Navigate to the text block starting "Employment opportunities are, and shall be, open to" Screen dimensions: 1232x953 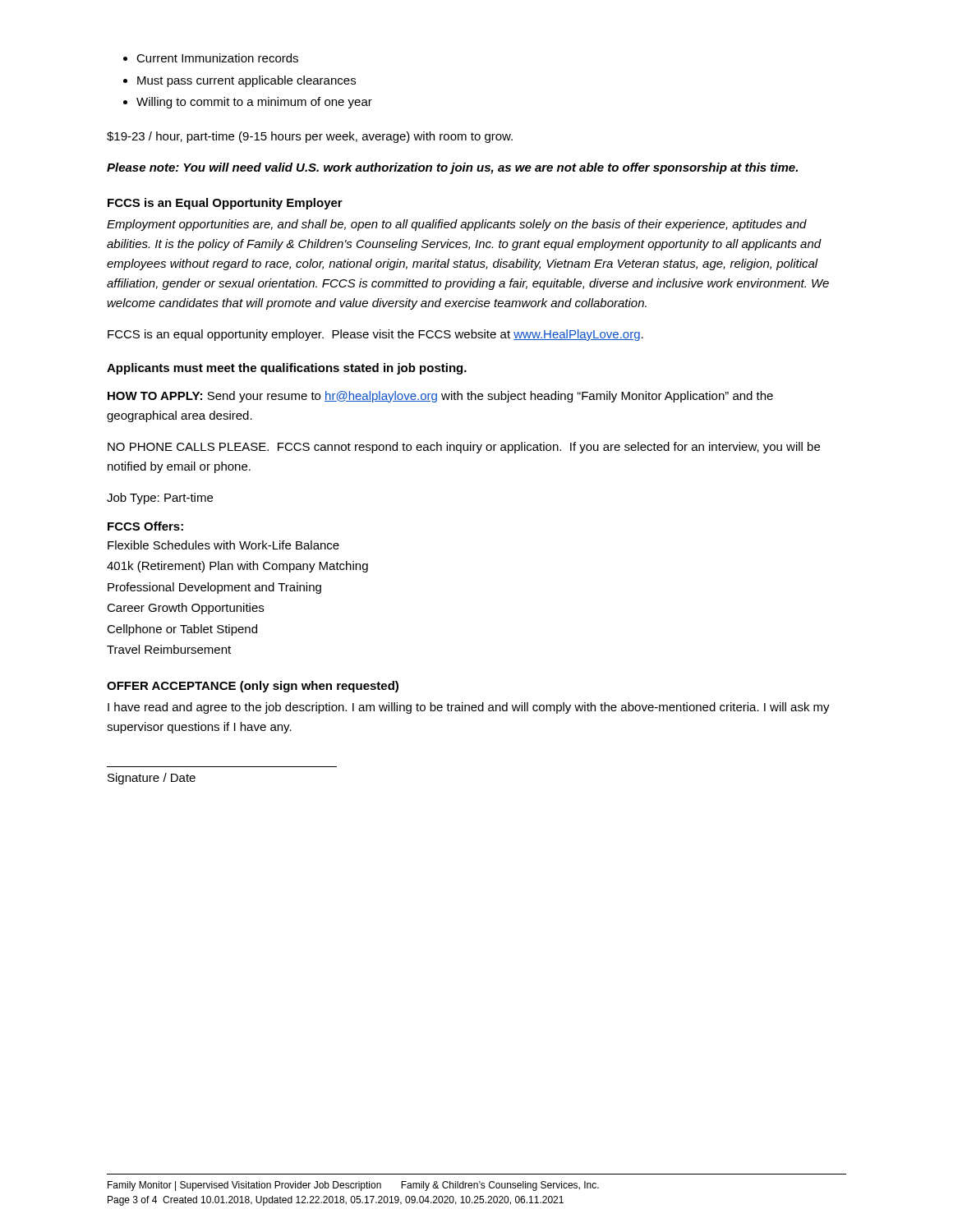[468, 263]
